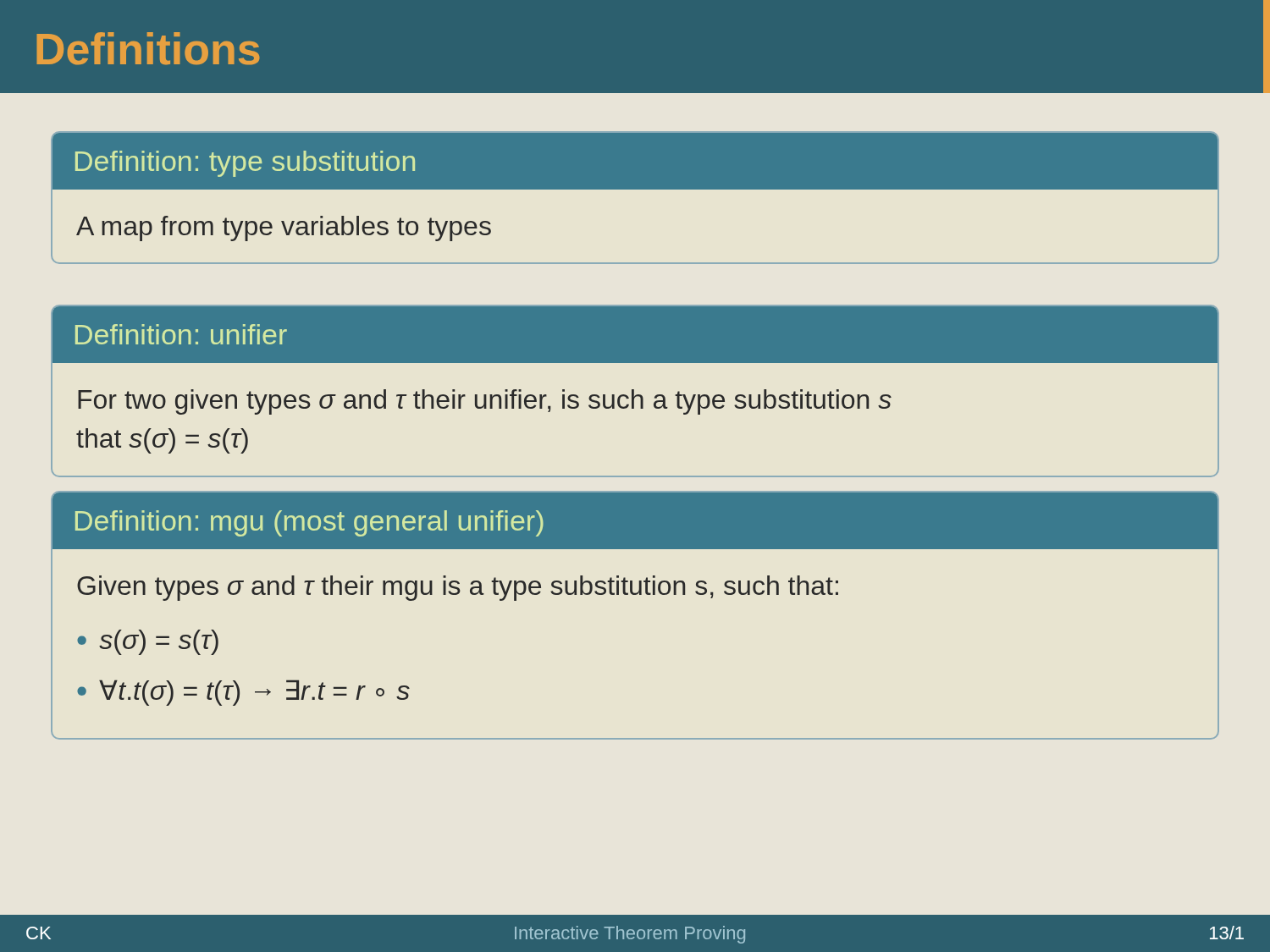Point to the element starting "Definition: mgu (most general unifier)"

[x=309, y=520]
